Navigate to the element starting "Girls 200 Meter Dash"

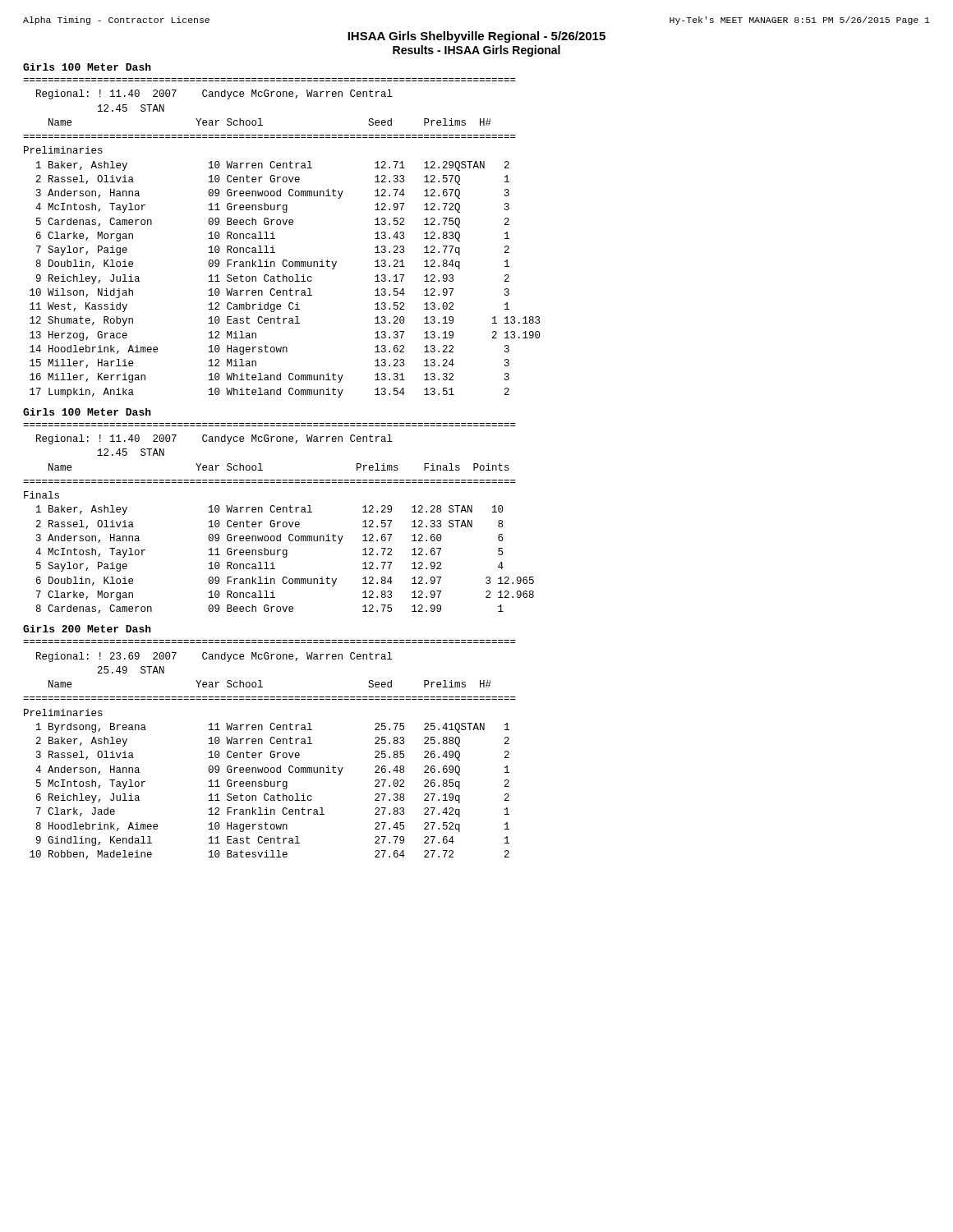tap(87, 630)
